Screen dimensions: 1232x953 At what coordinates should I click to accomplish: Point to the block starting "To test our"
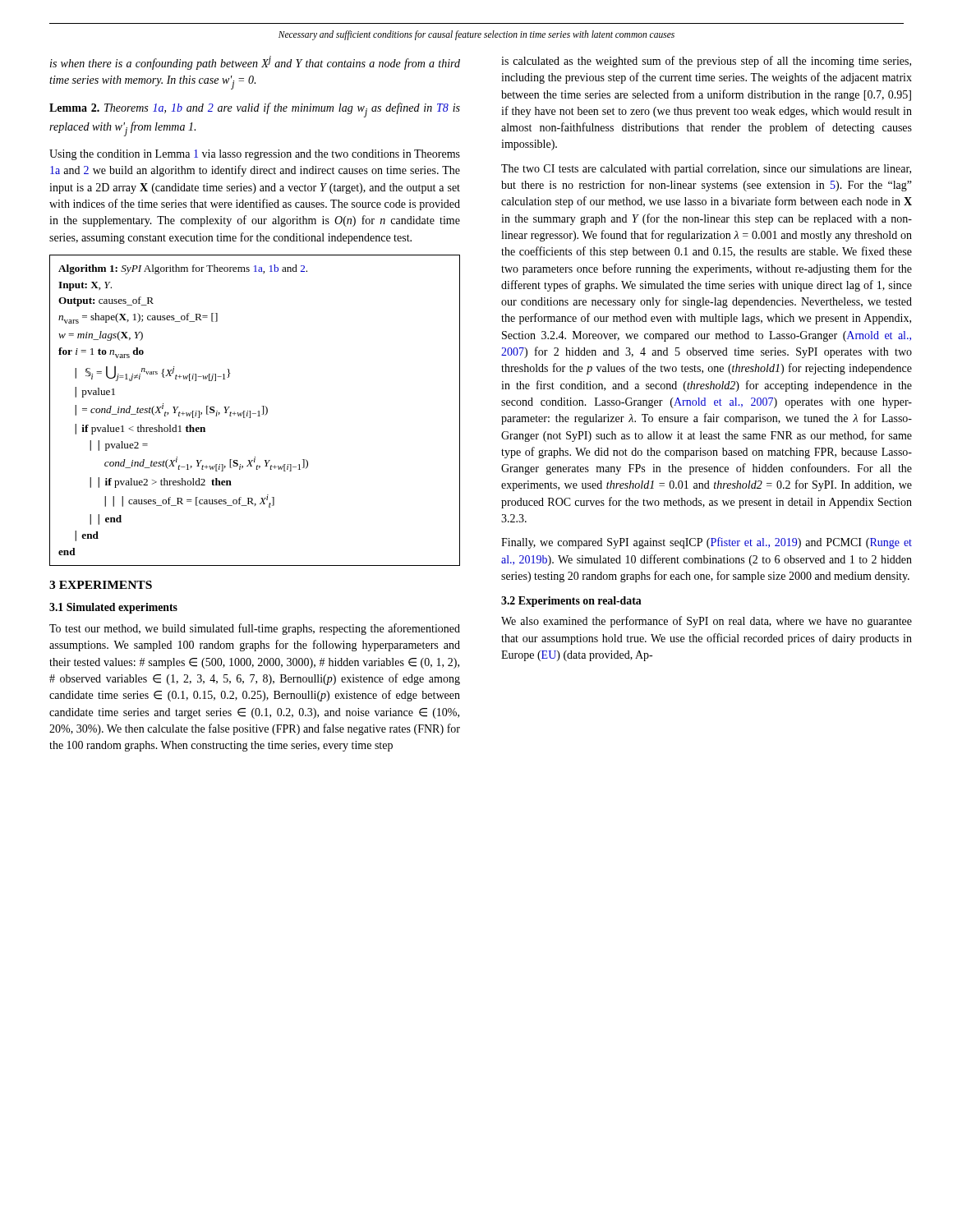255,688
